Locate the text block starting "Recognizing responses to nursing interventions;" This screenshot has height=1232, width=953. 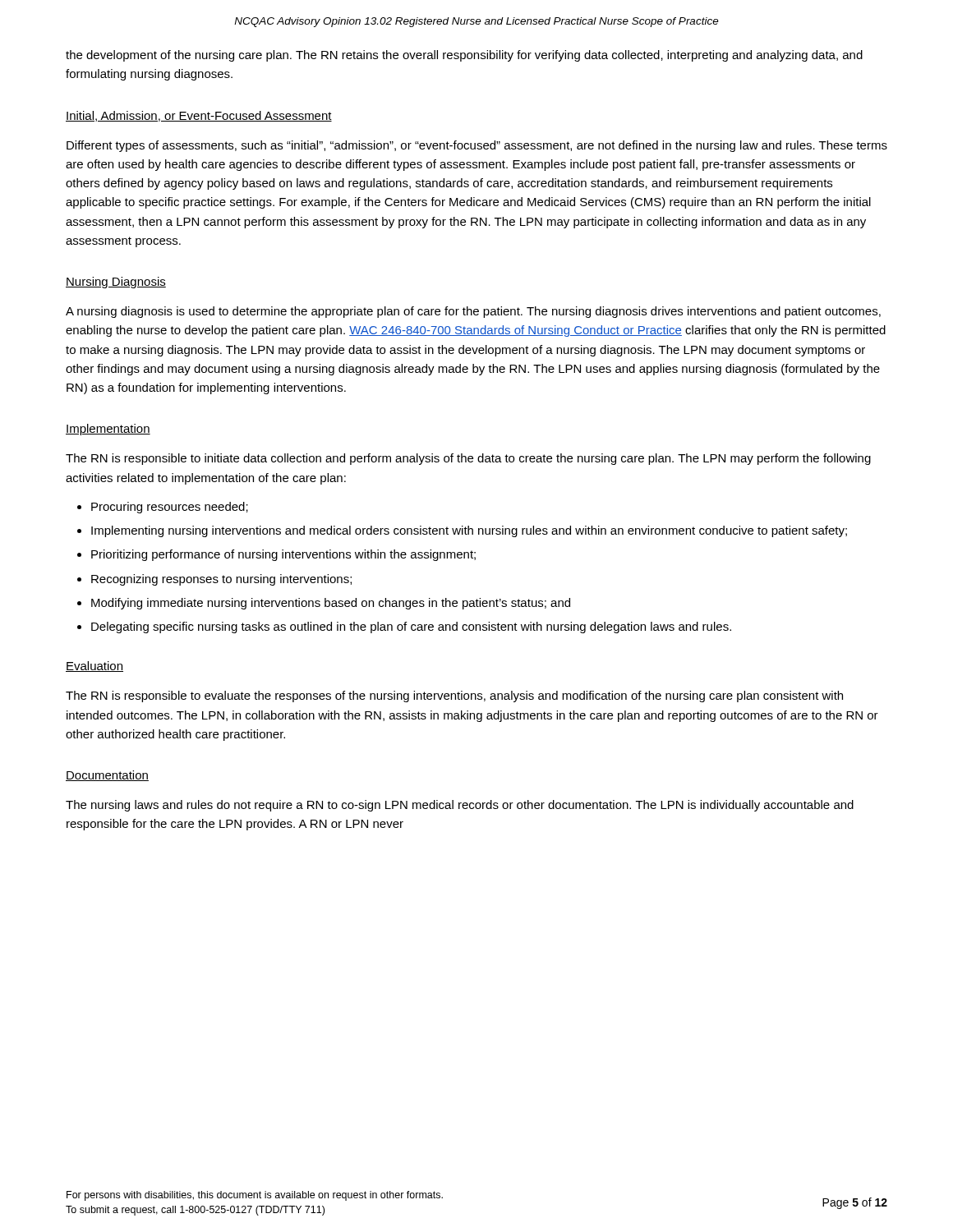pyautogui.click(x=222, y=578)
